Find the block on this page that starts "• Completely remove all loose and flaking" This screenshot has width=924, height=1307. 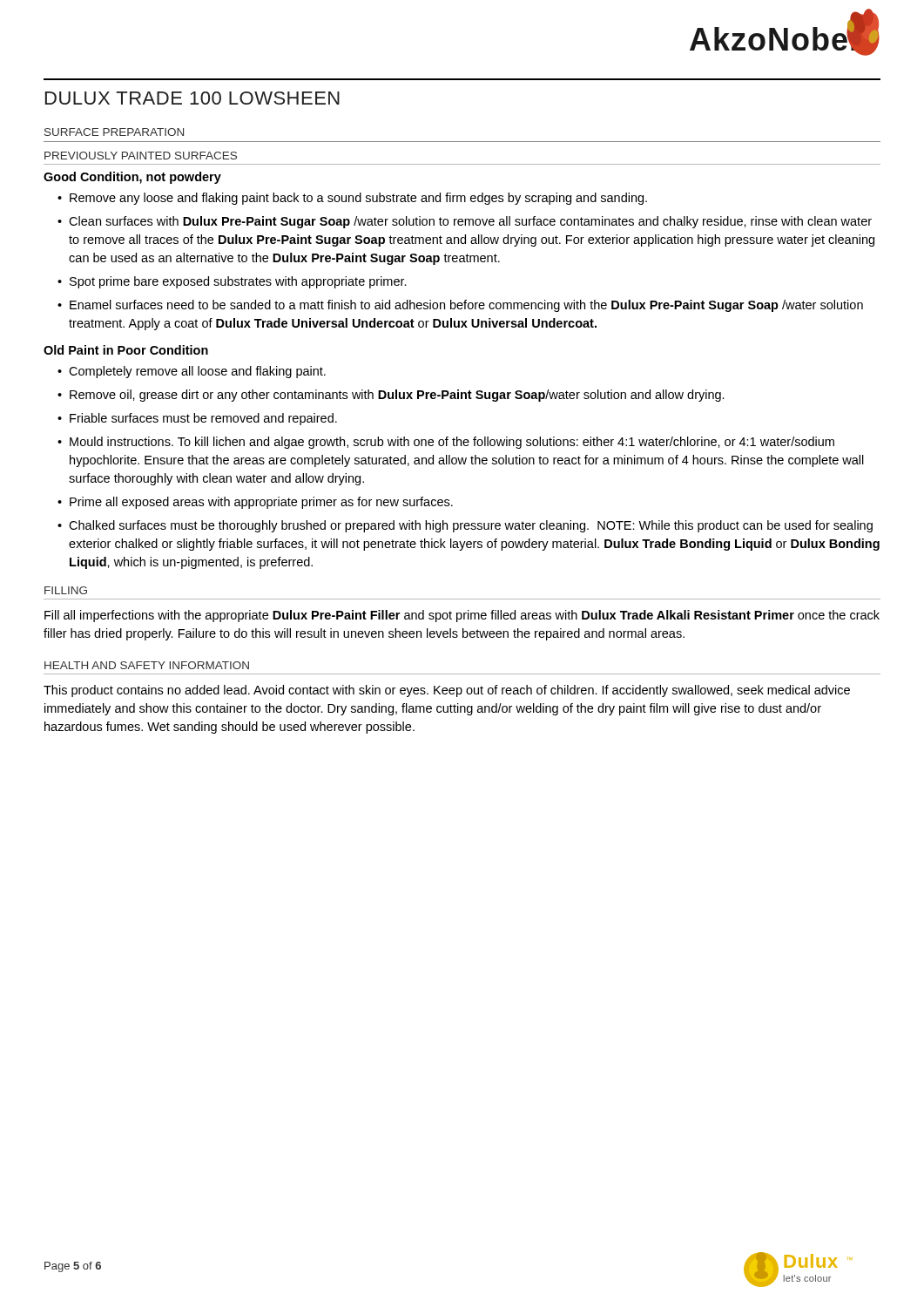(x=192, y=372)
